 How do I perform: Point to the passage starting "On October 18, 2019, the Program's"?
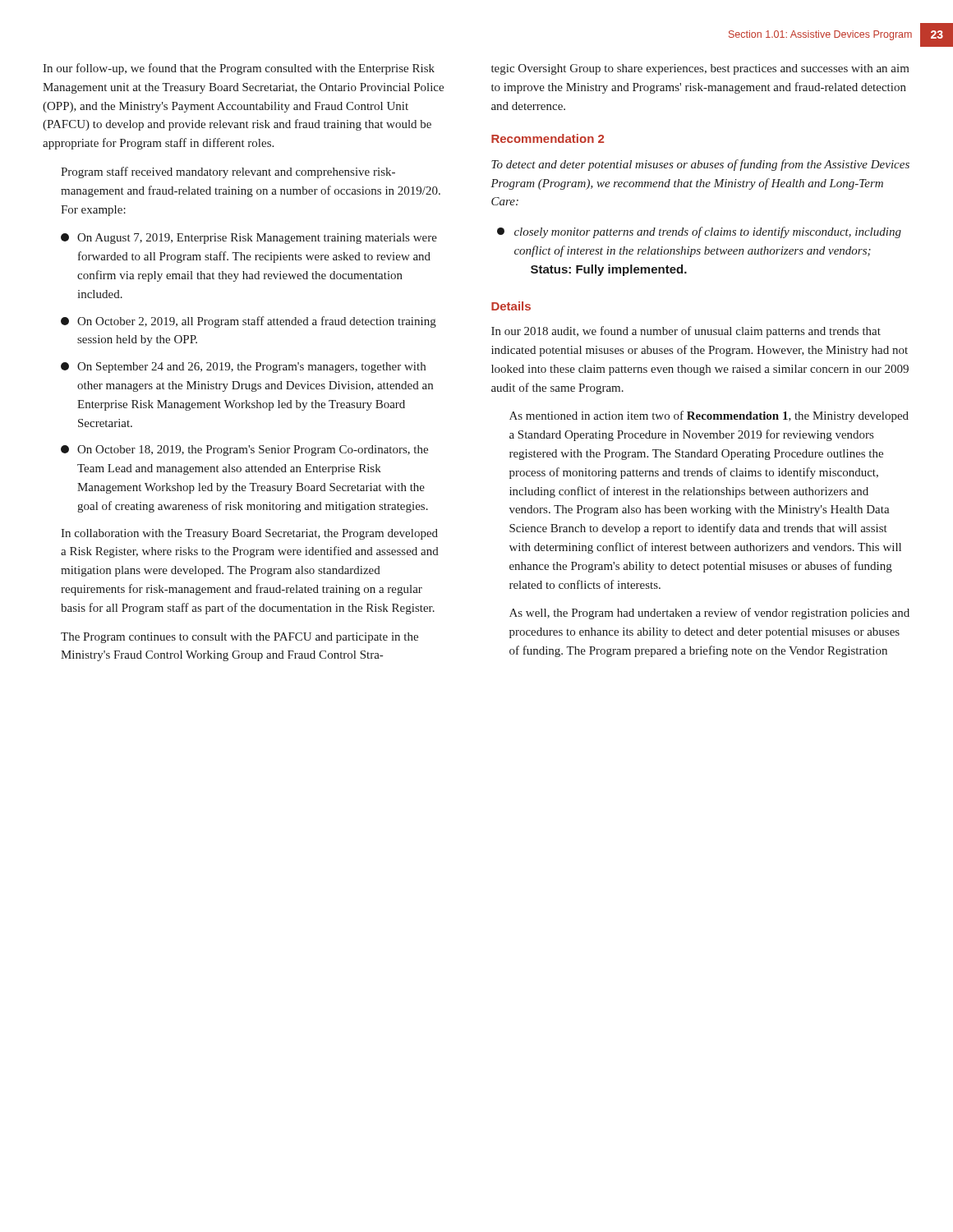coord(253,478)
